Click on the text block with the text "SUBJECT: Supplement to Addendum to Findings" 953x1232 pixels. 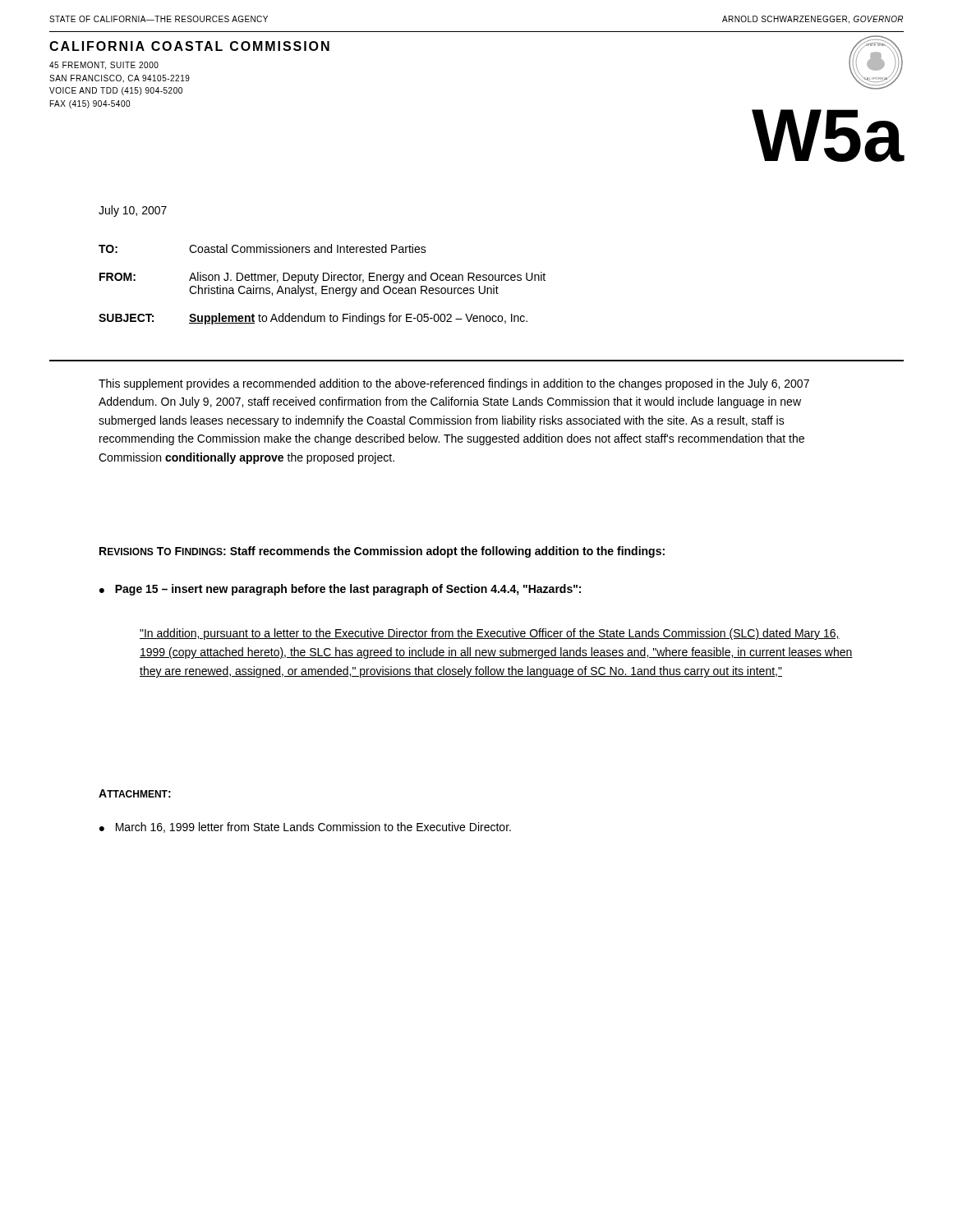tap(476, 318)
